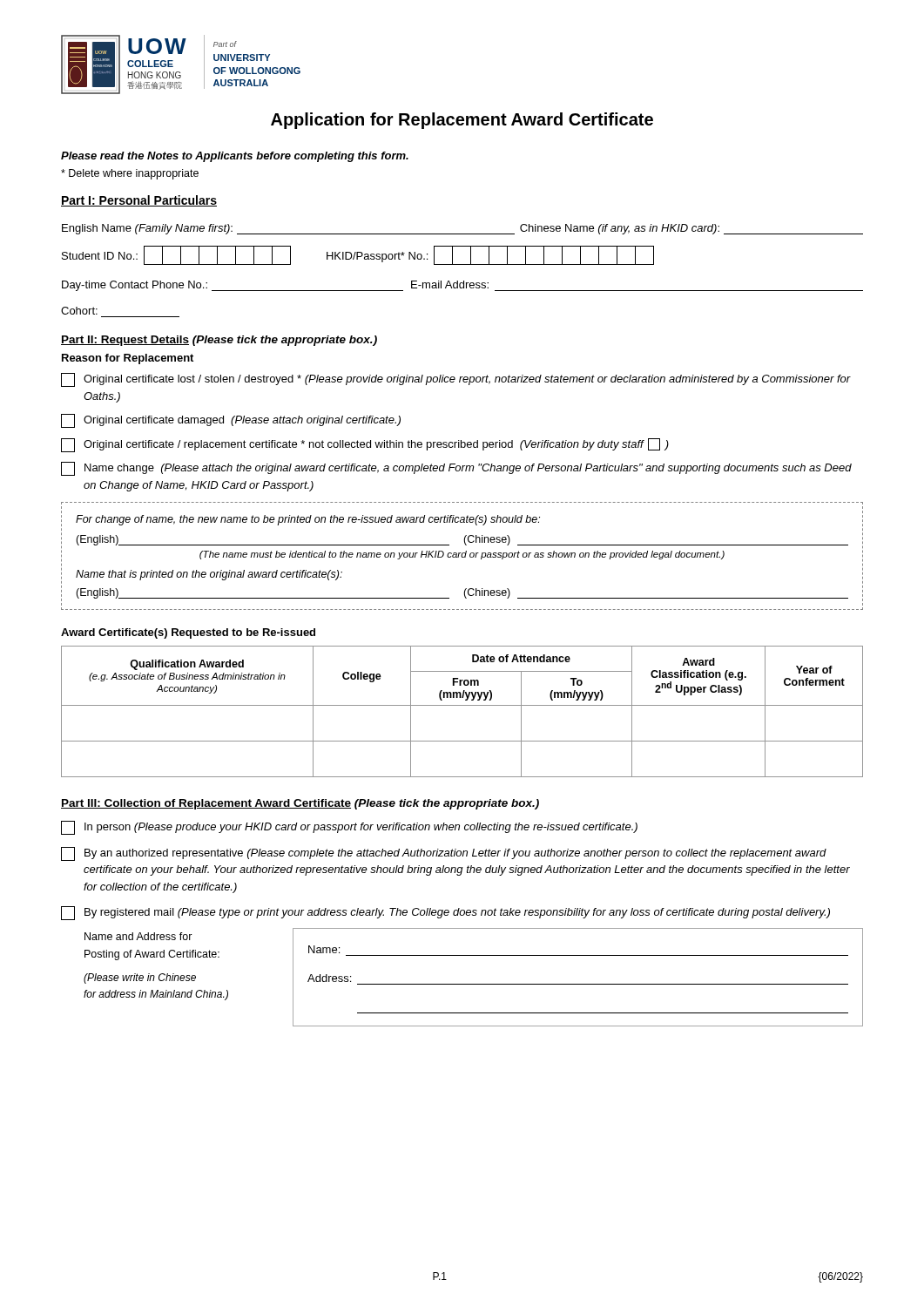
Task: Find the section header on this page that starts "Part II: Request Details (Please"
Action: [x=219, y=339]
